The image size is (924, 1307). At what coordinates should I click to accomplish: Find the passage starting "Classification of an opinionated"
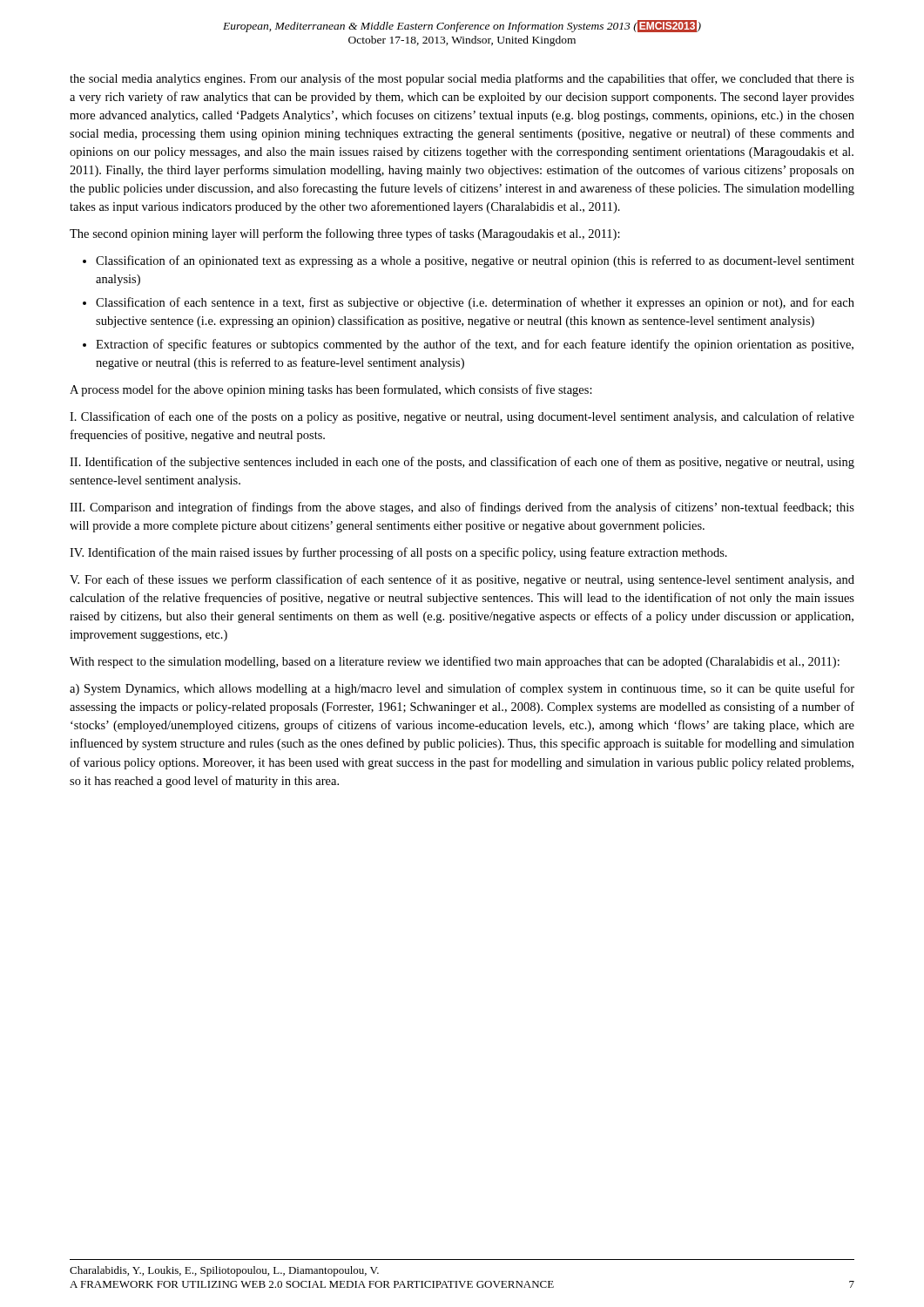(475, 270)
